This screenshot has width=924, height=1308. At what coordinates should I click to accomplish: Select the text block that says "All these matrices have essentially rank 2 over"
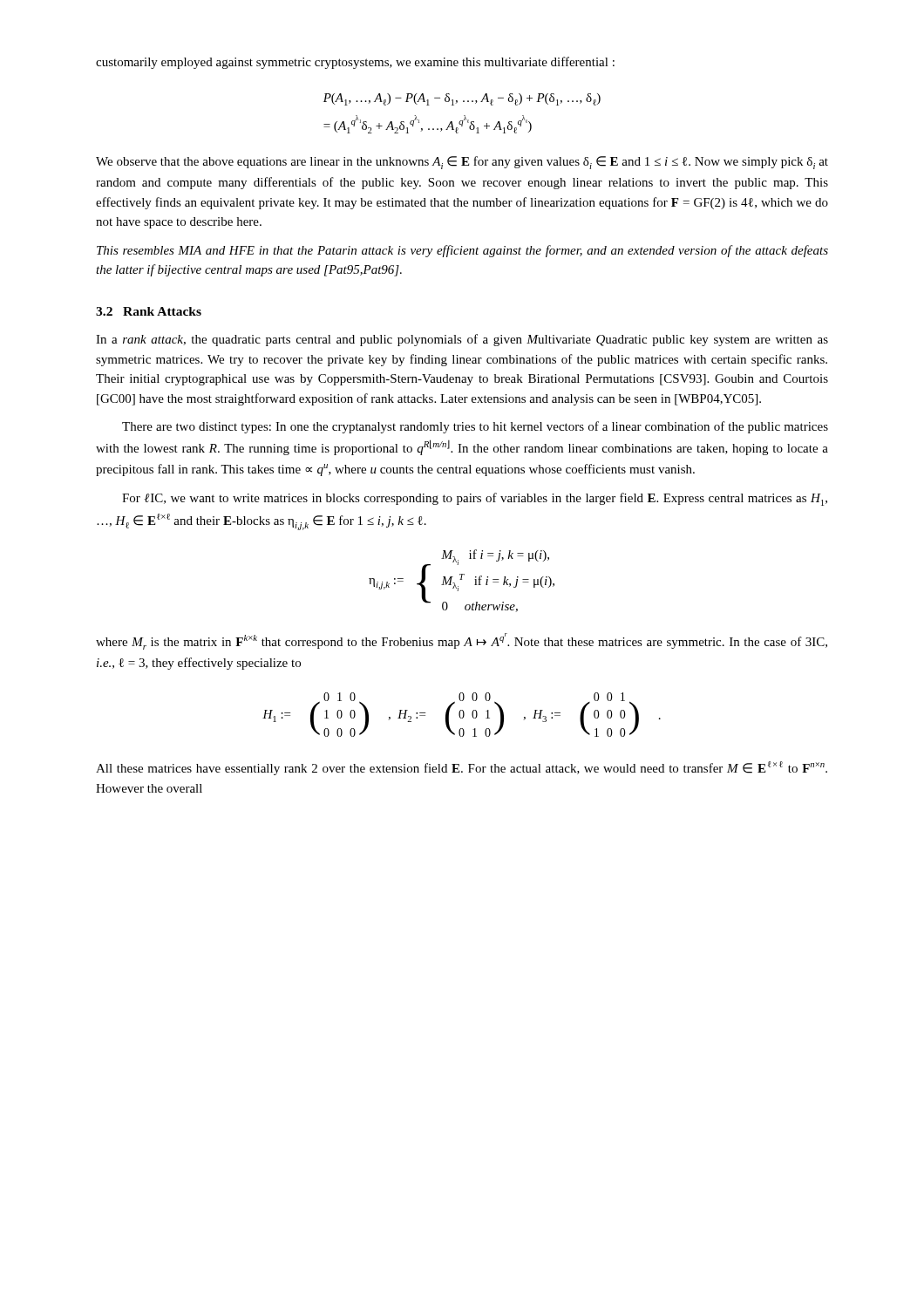462,778
